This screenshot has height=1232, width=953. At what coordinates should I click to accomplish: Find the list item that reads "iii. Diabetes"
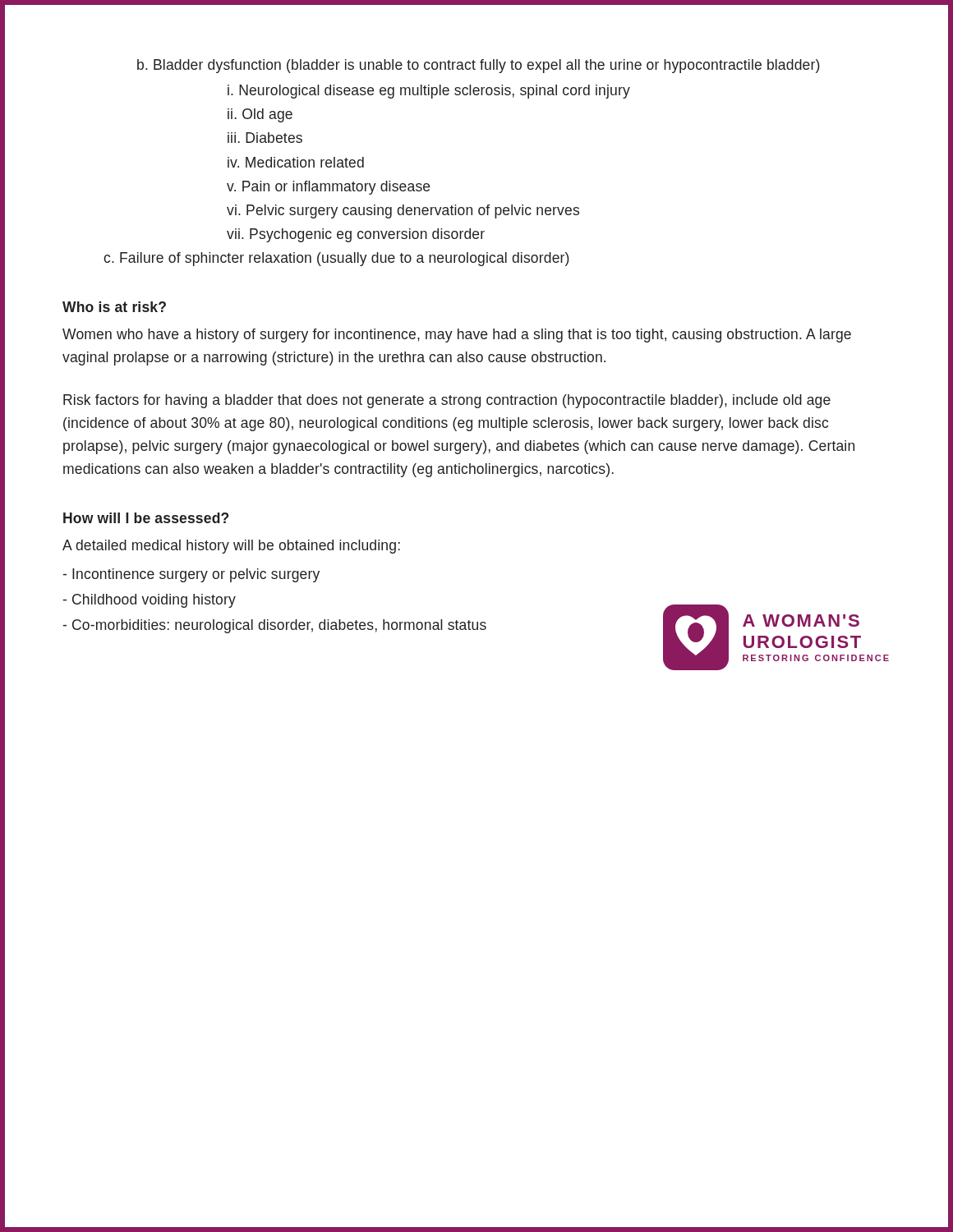coord(265,138)
